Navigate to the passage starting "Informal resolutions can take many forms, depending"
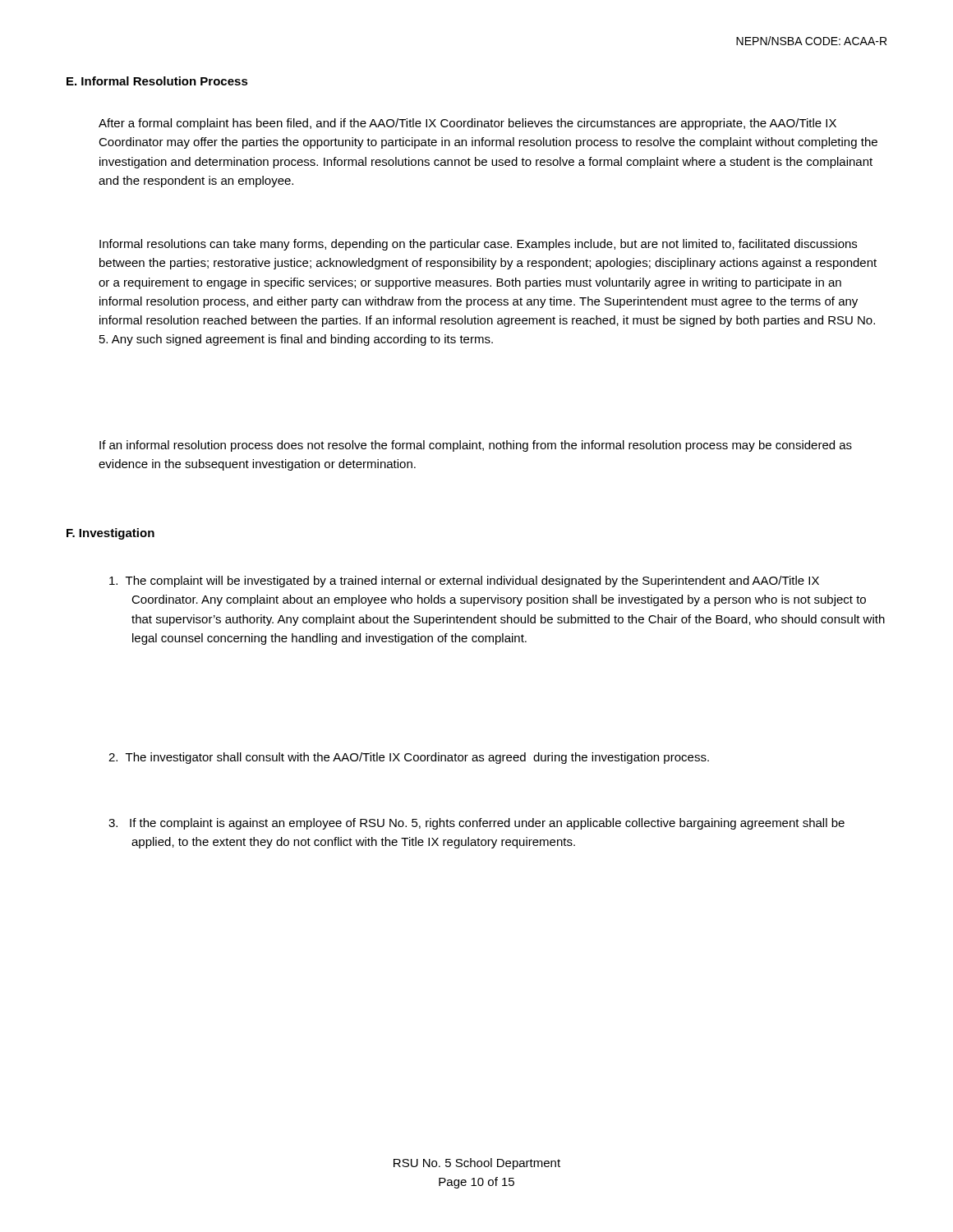This screenshot has width=953, height=1232. click(x=488, y=291)
